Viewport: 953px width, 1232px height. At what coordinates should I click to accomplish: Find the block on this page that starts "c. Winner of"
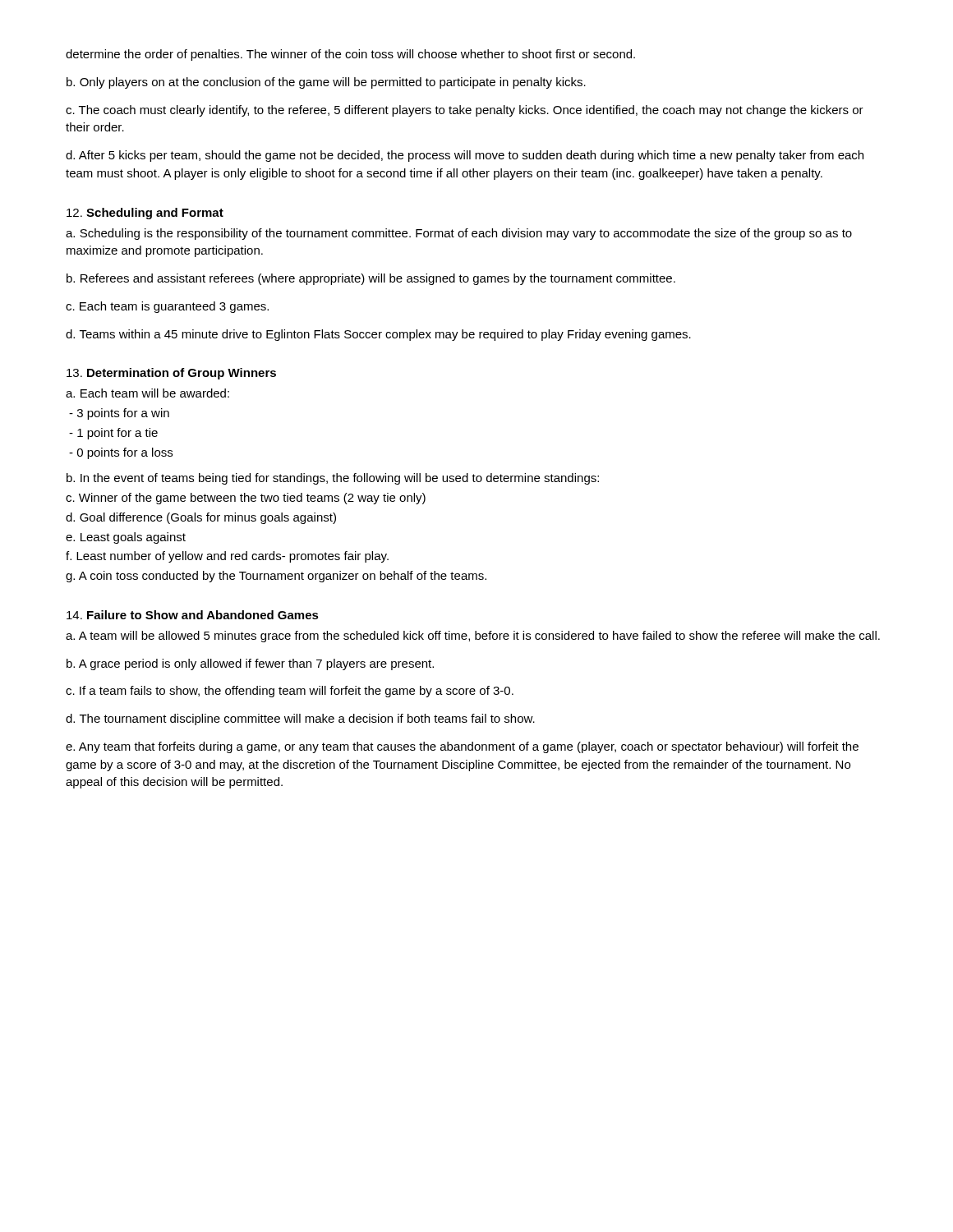246,497
